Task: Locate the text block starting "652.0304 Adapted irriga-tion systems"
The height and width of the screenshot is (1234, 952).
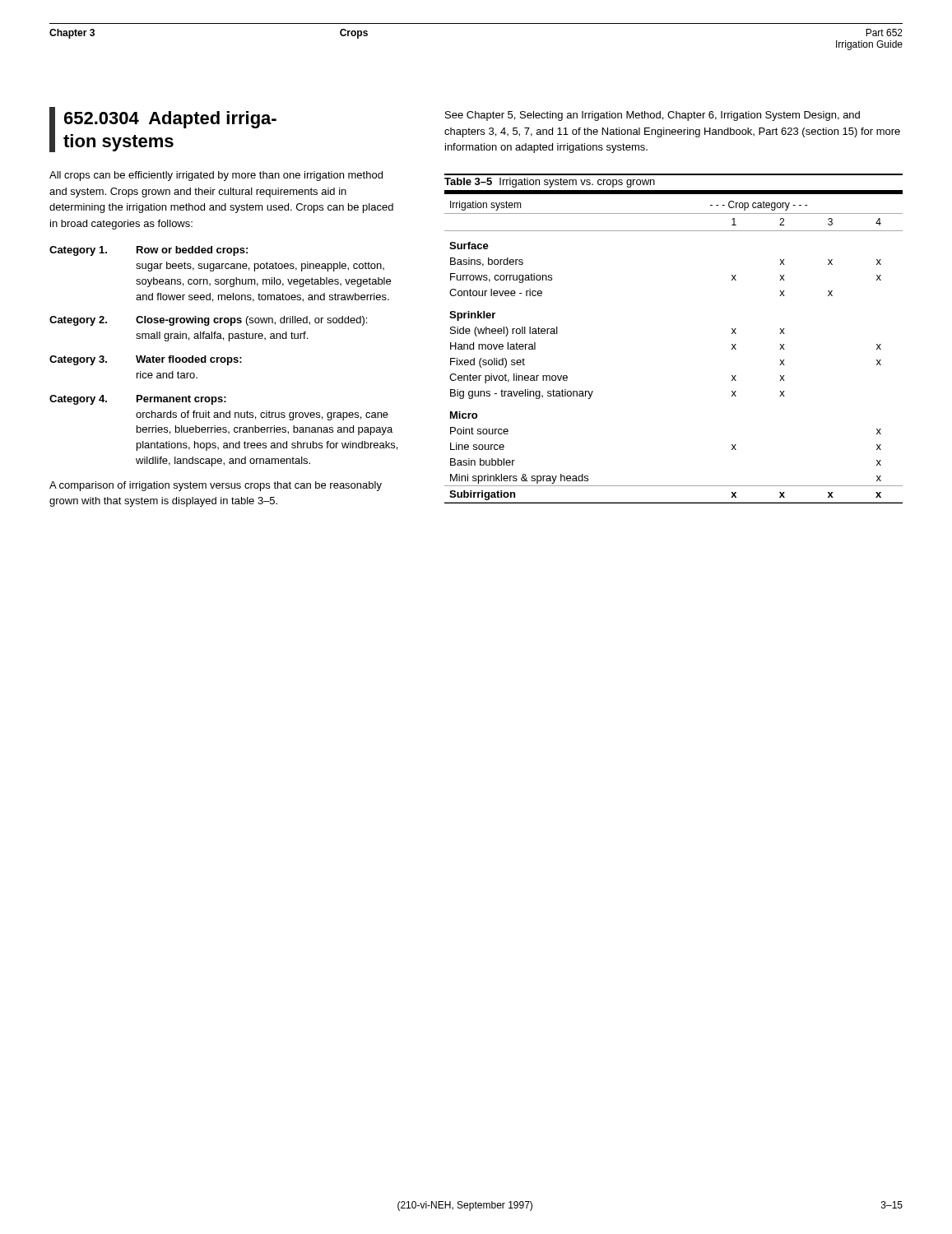Action: (170, 129)
